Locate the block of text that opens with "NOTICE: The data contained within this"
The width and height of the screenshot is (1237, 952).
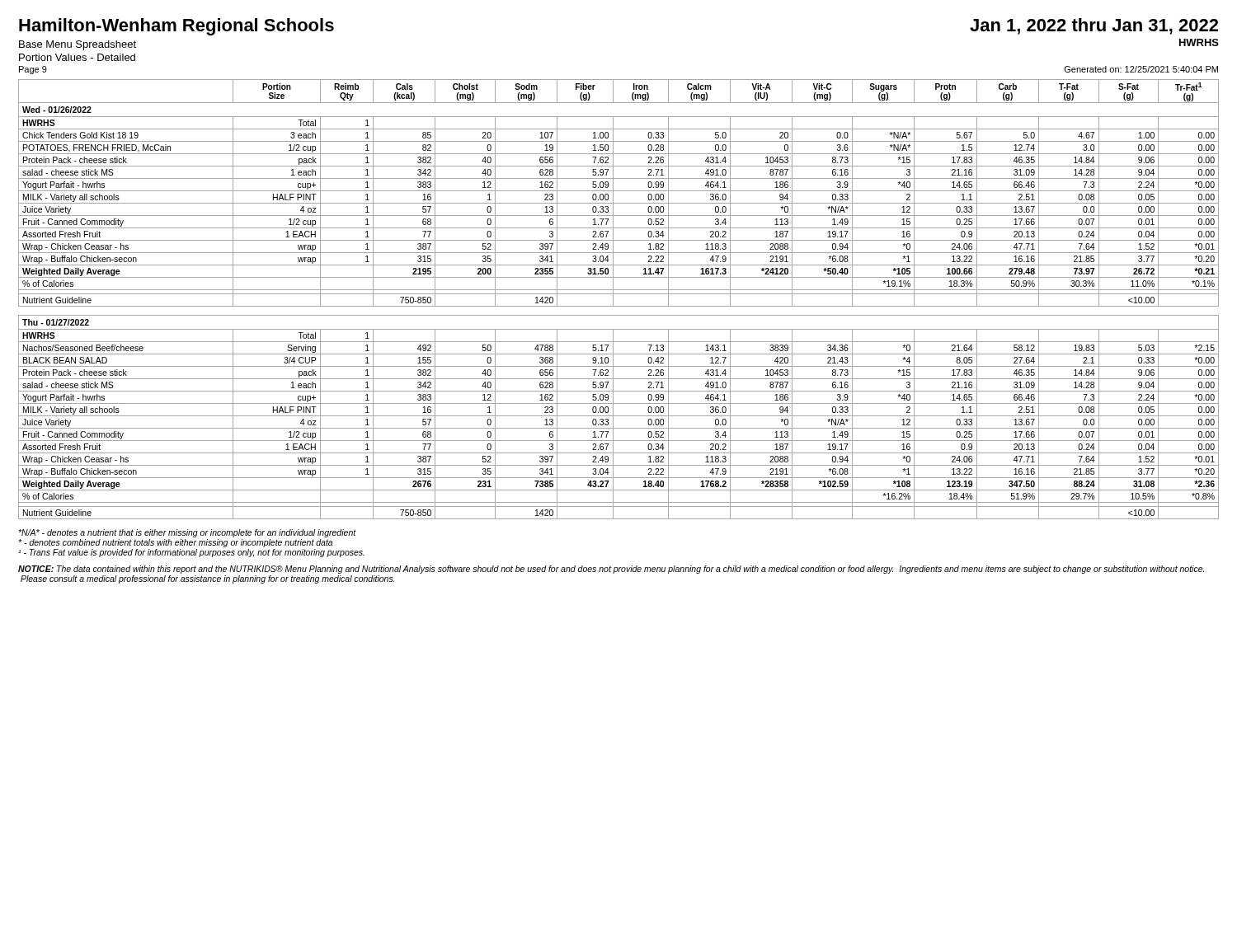pos(612,574)
